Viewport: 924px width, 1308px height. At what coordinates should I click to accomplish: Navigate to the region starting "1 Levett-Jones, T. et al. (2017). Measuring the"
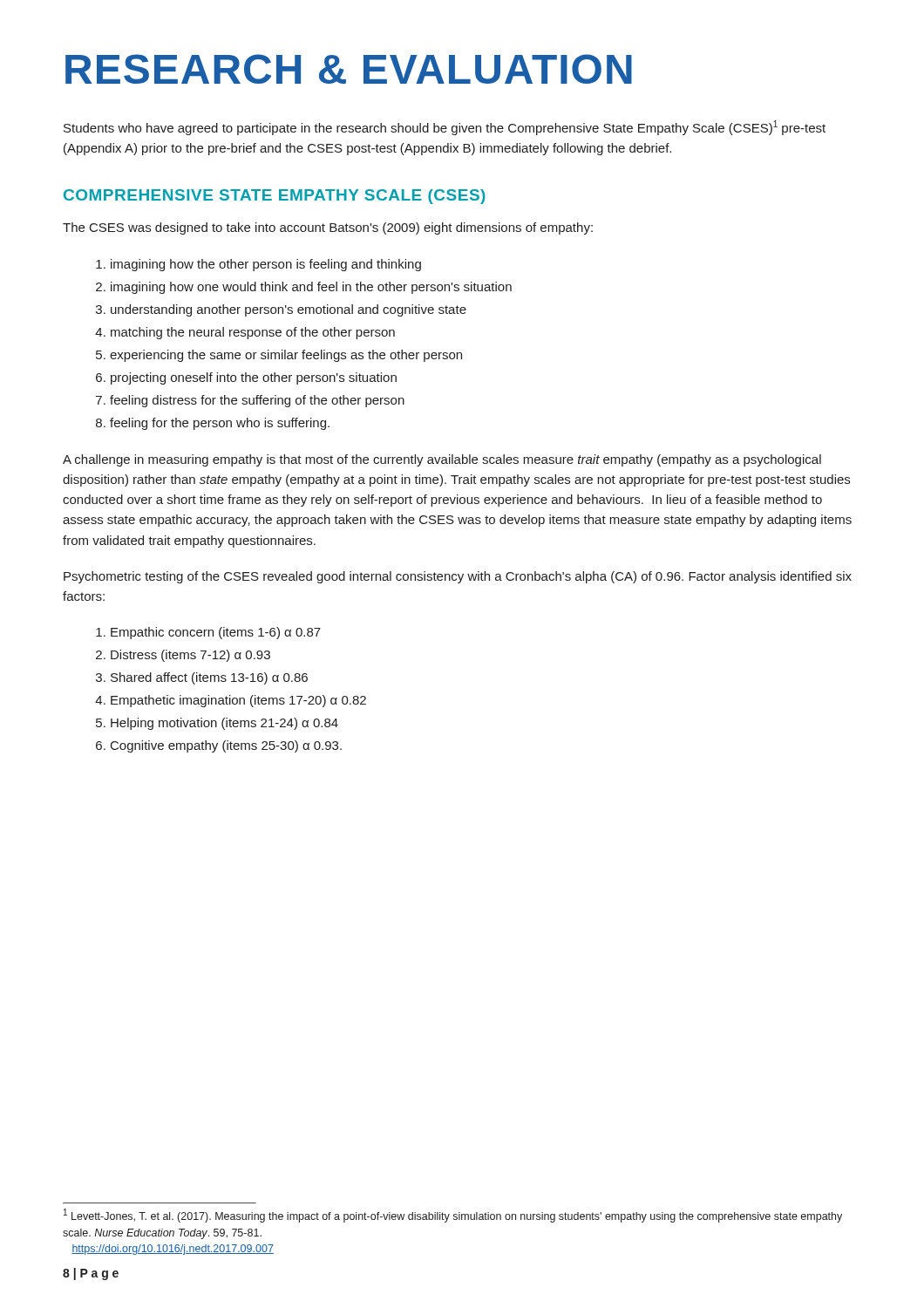click(x=453, y=1231)
